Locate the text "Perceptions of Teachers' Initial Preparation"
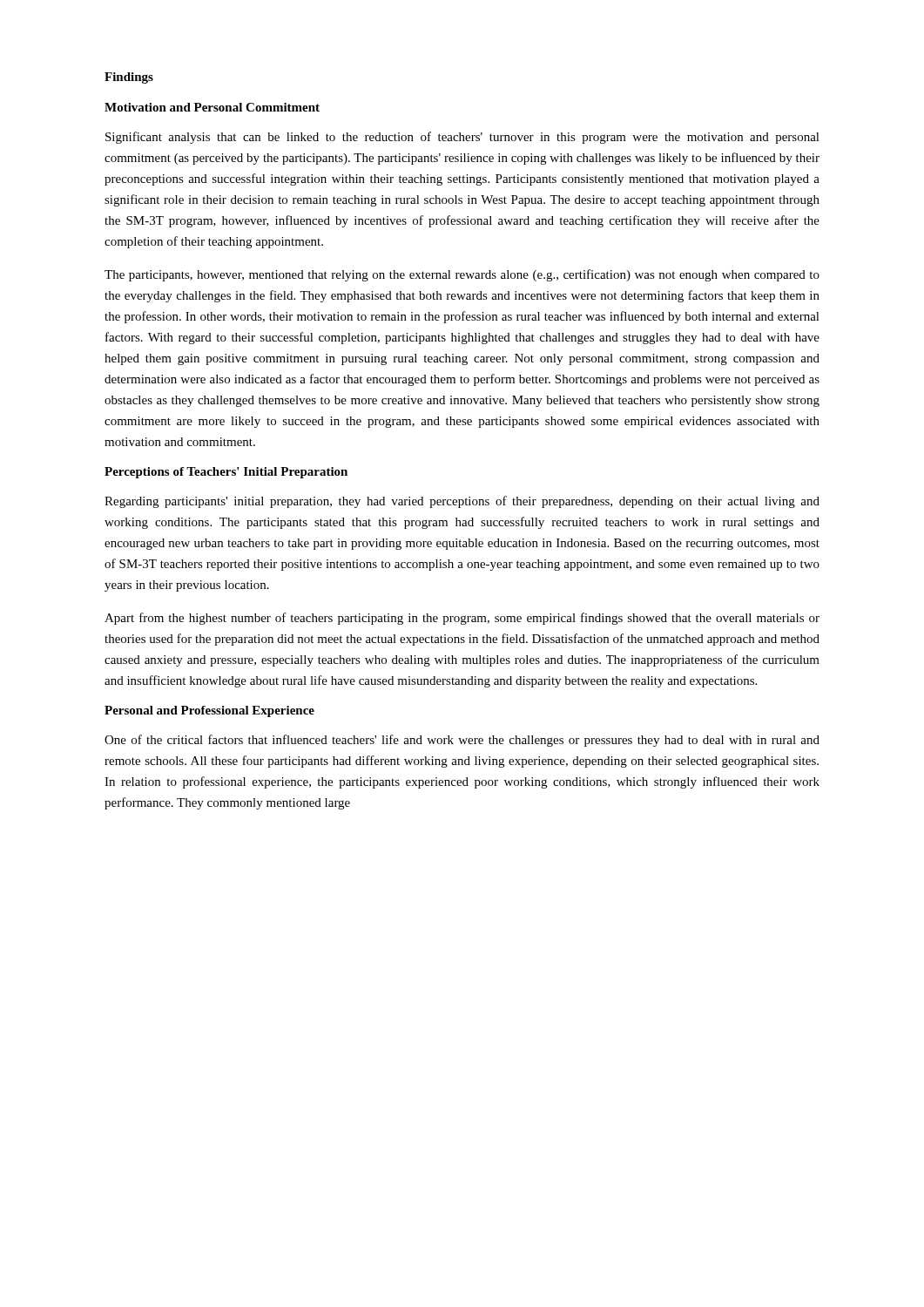The width and height of the screenshot is (924, 1307). point(226,471)
